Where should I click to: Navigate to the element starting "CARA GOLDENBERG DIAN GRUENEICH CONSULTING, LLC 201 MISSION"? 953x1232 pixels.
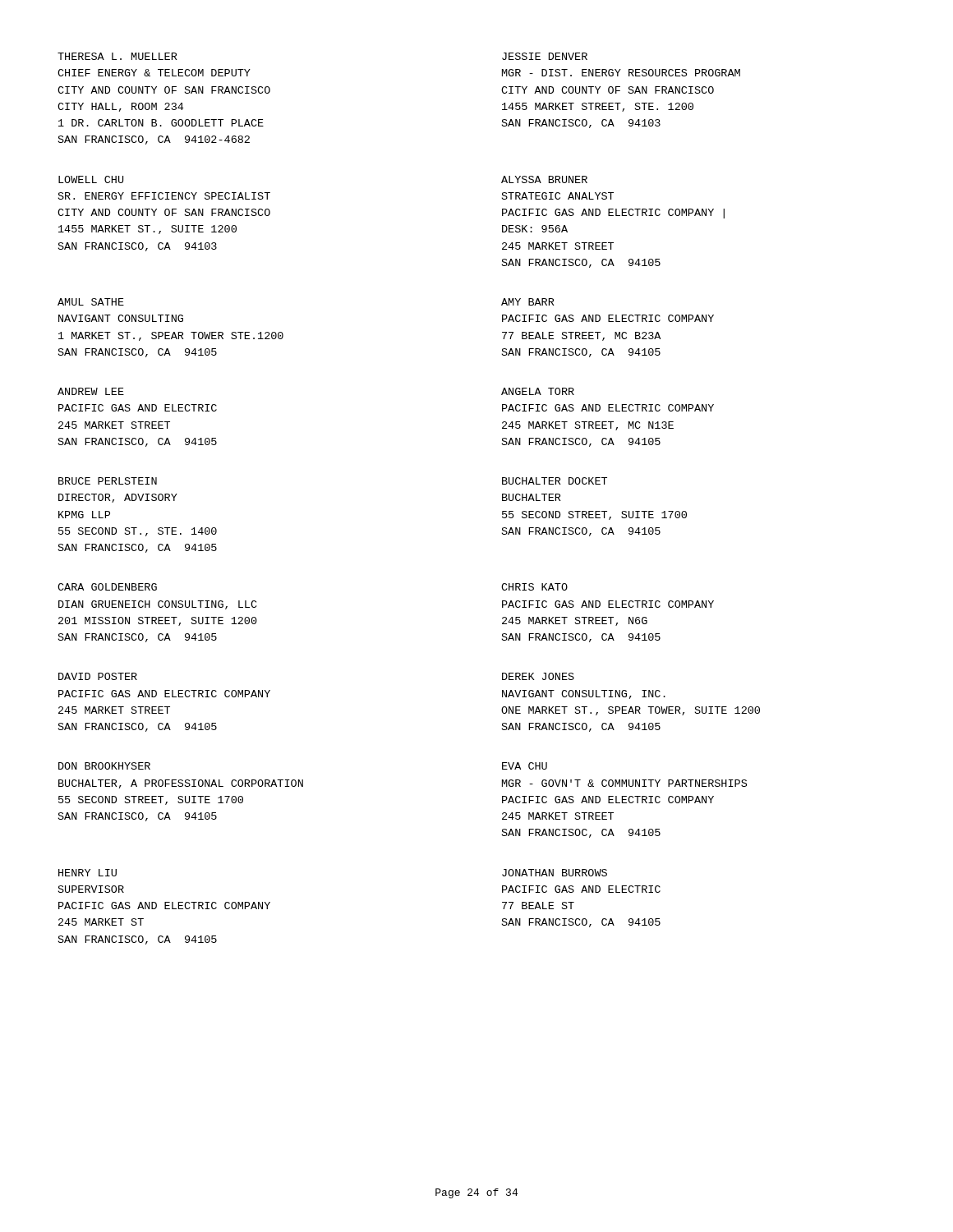pyautogui.click(x=157, y=613)
